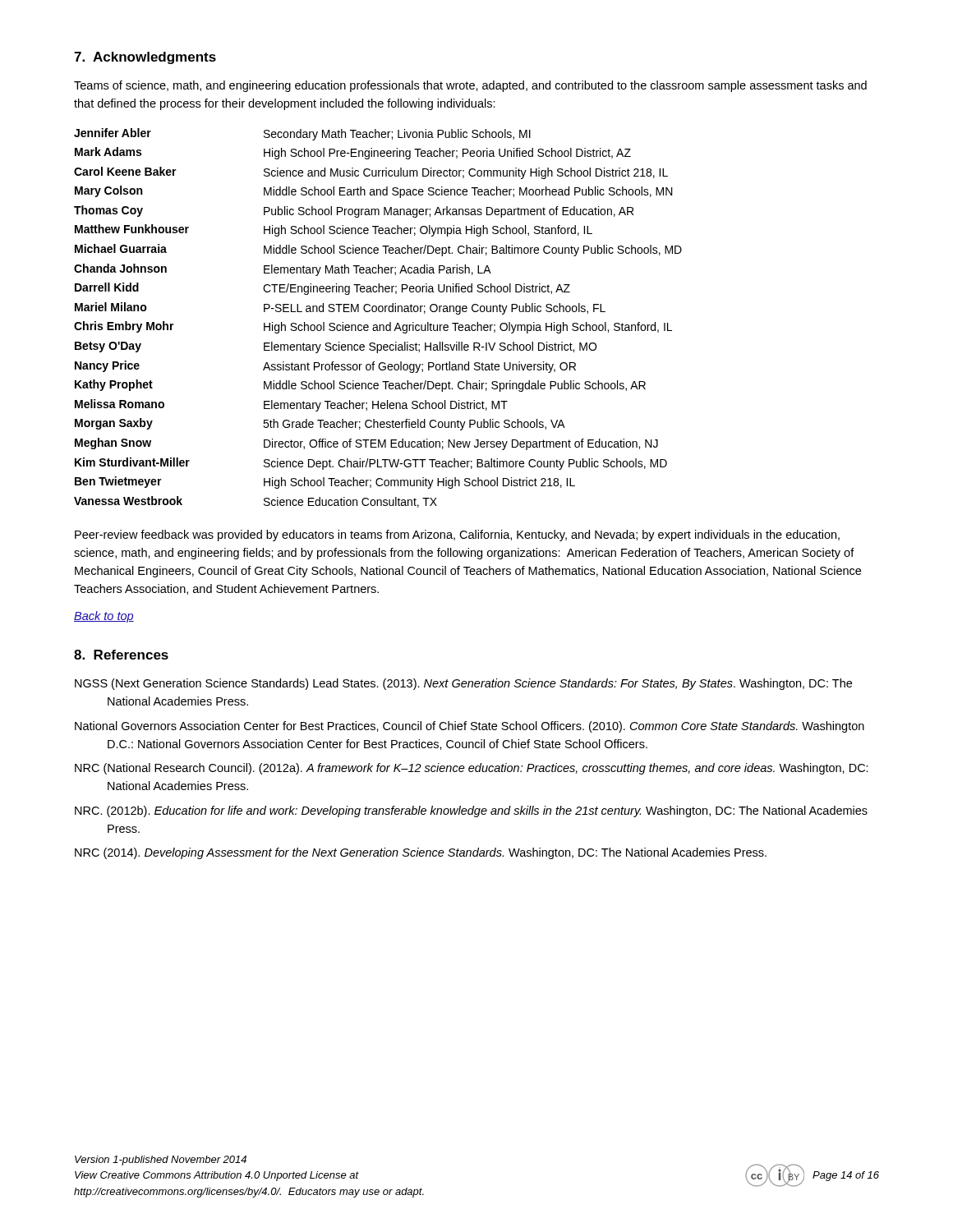
Task: Find the text block that says "Peer-review feedback was"
Action: click(x=468, y=562)
